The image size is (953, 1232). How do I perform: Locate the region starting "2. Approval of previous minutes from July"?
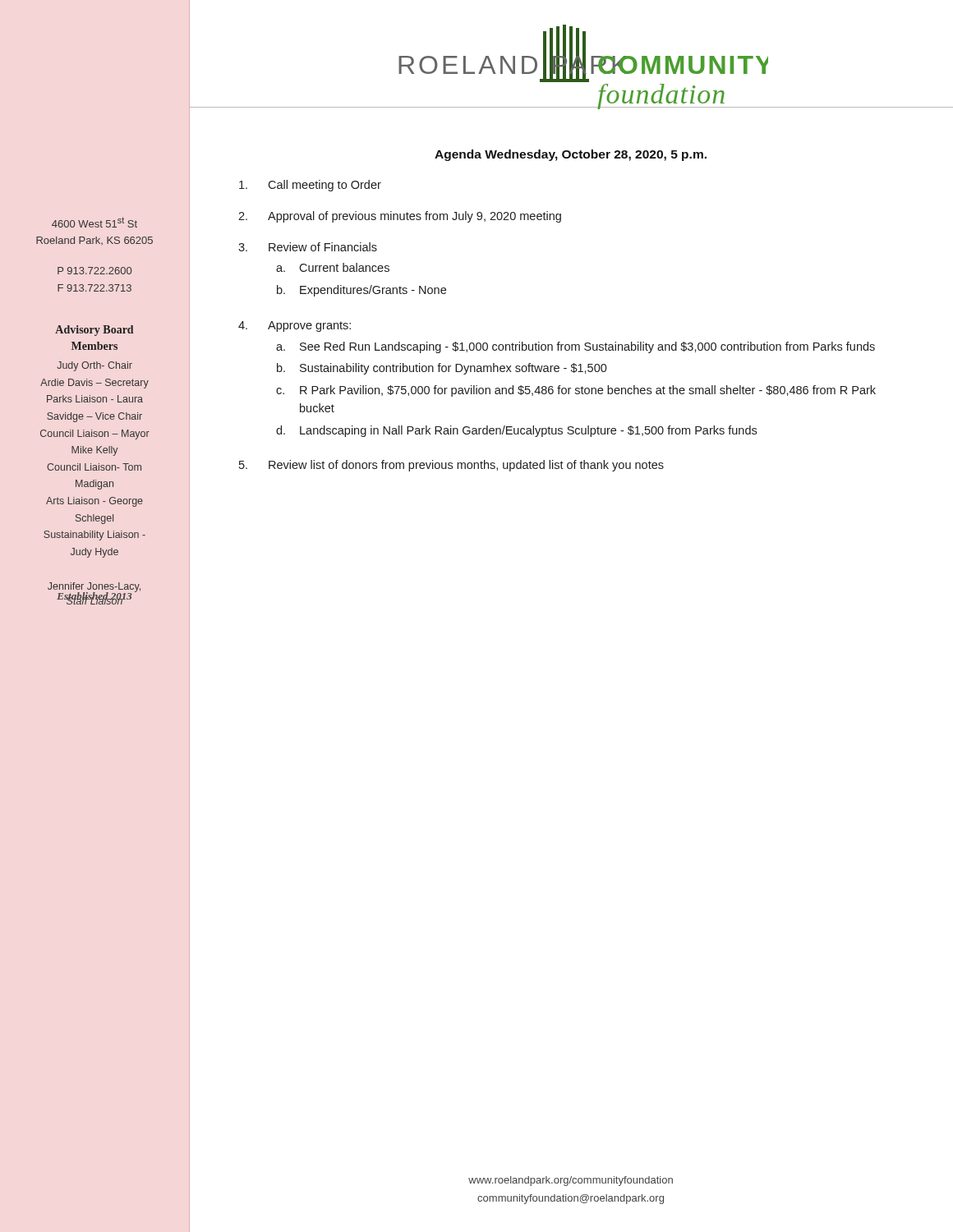(571, 217)
